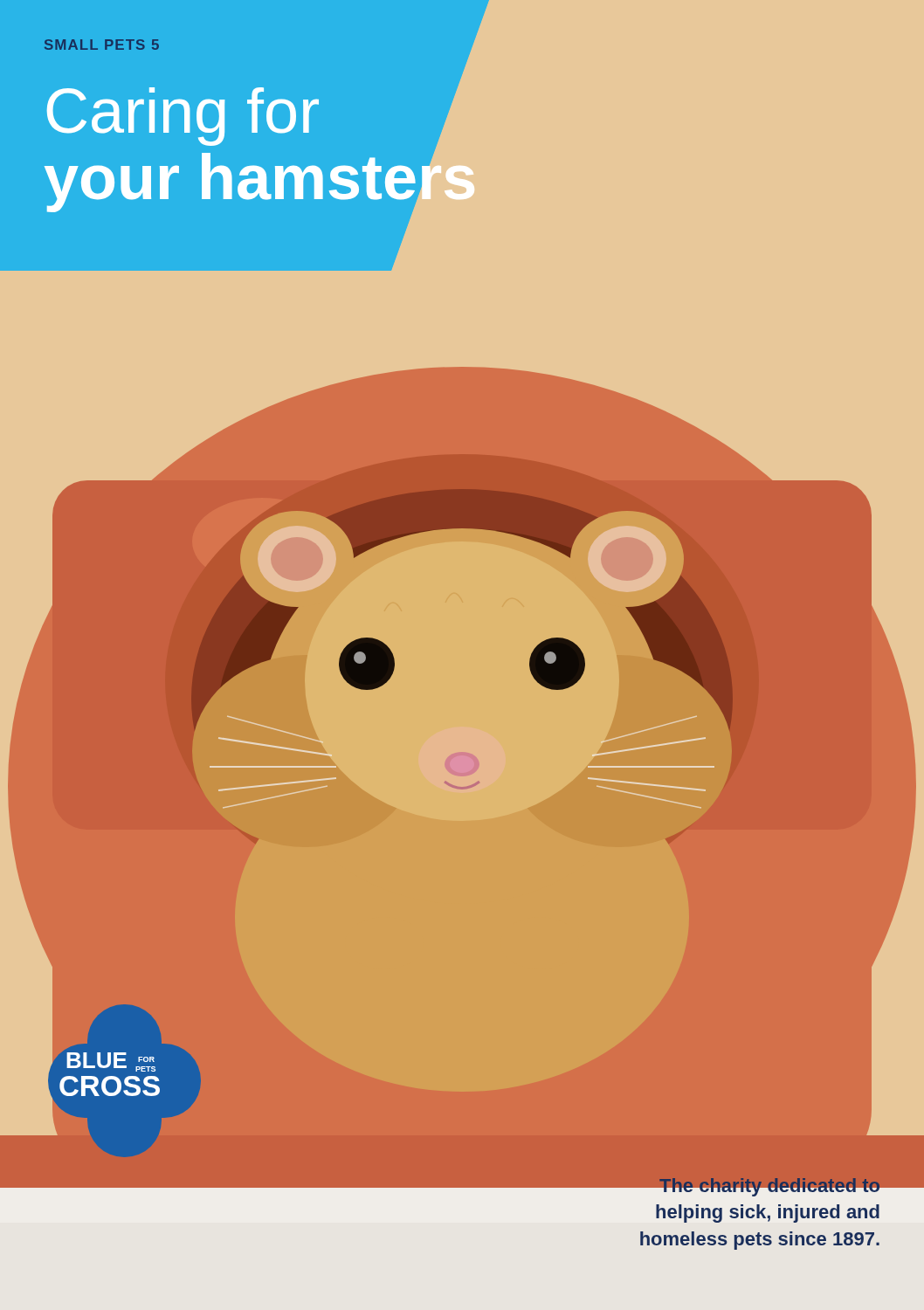Find the logo
The width and height of the screenshot is (924, 1310).
(124, 1081)
